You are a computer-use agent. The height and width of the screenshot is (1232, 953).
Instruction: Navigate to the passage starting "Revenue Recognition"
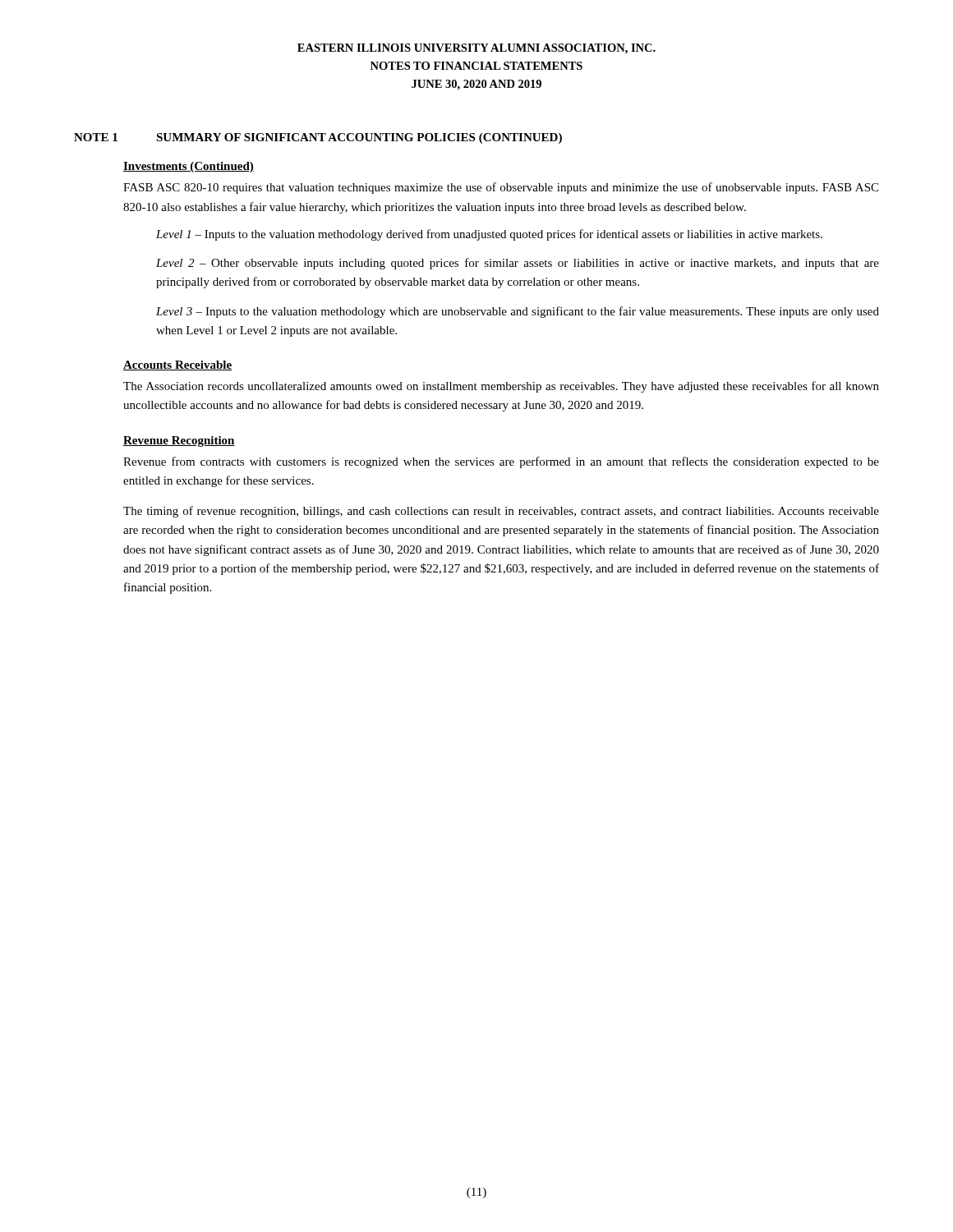point(179,440)
